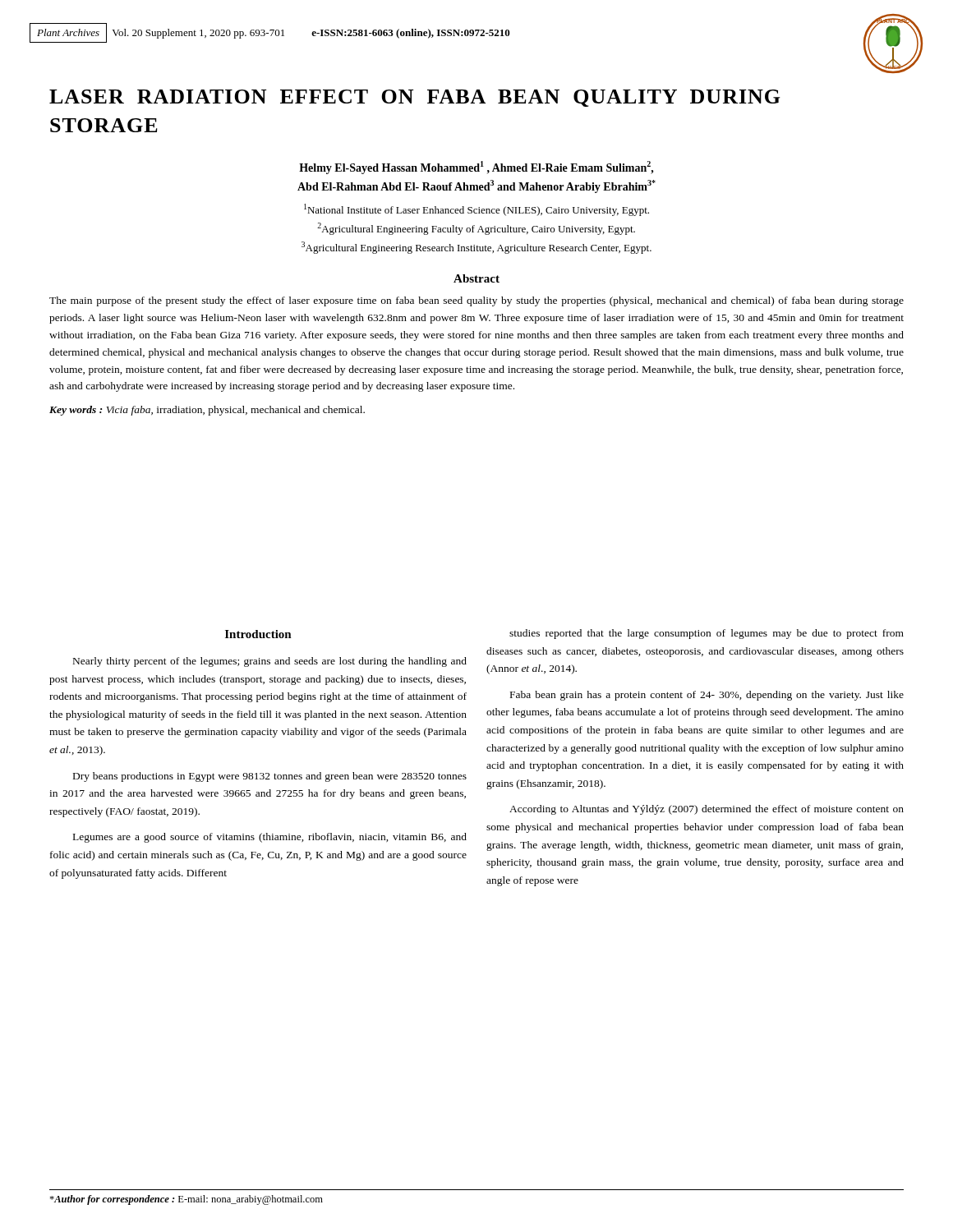Select the logo

(893, 44)
